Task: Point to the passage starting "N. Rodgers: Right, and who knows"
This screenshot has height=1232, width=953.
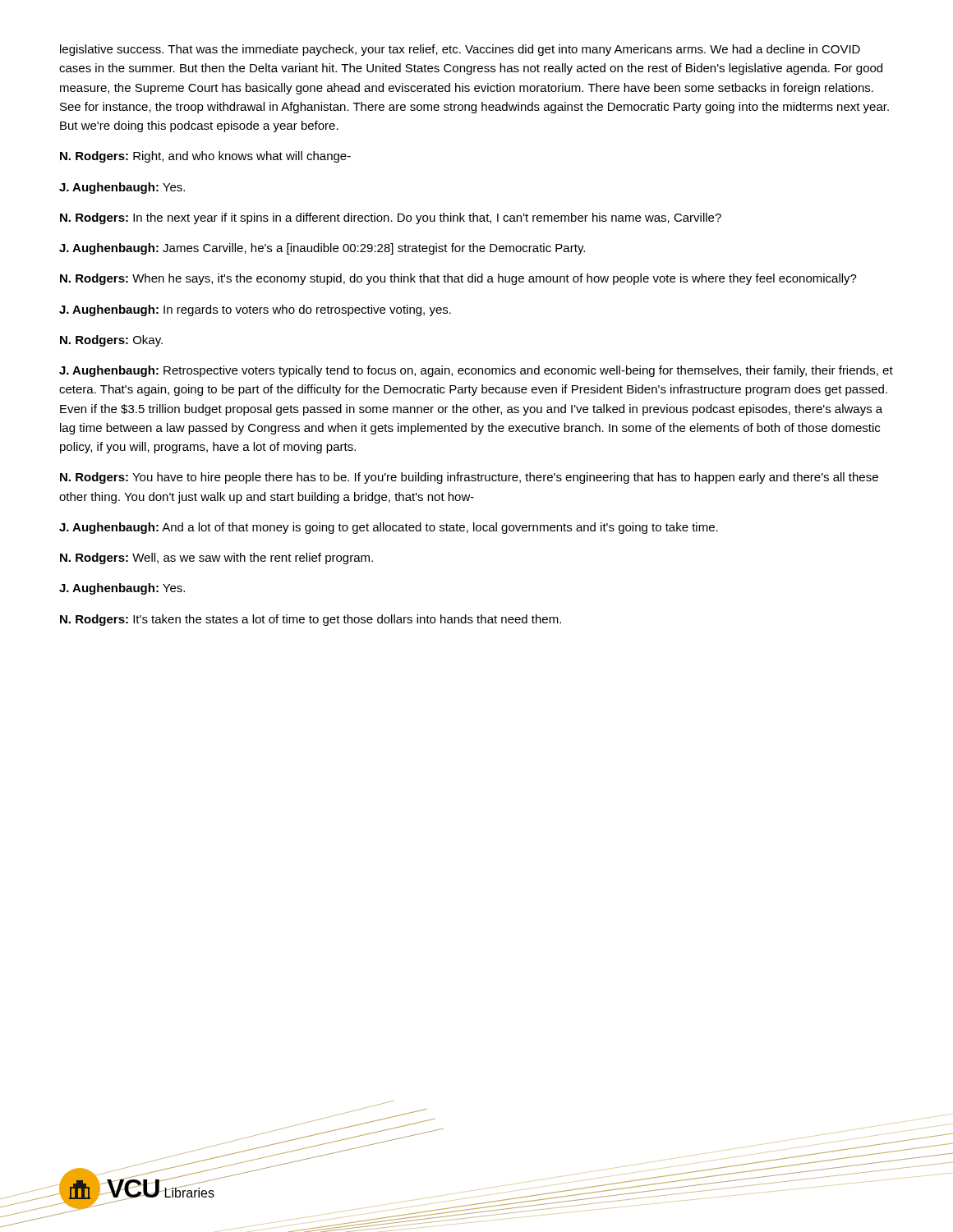Action: point(205,156)
